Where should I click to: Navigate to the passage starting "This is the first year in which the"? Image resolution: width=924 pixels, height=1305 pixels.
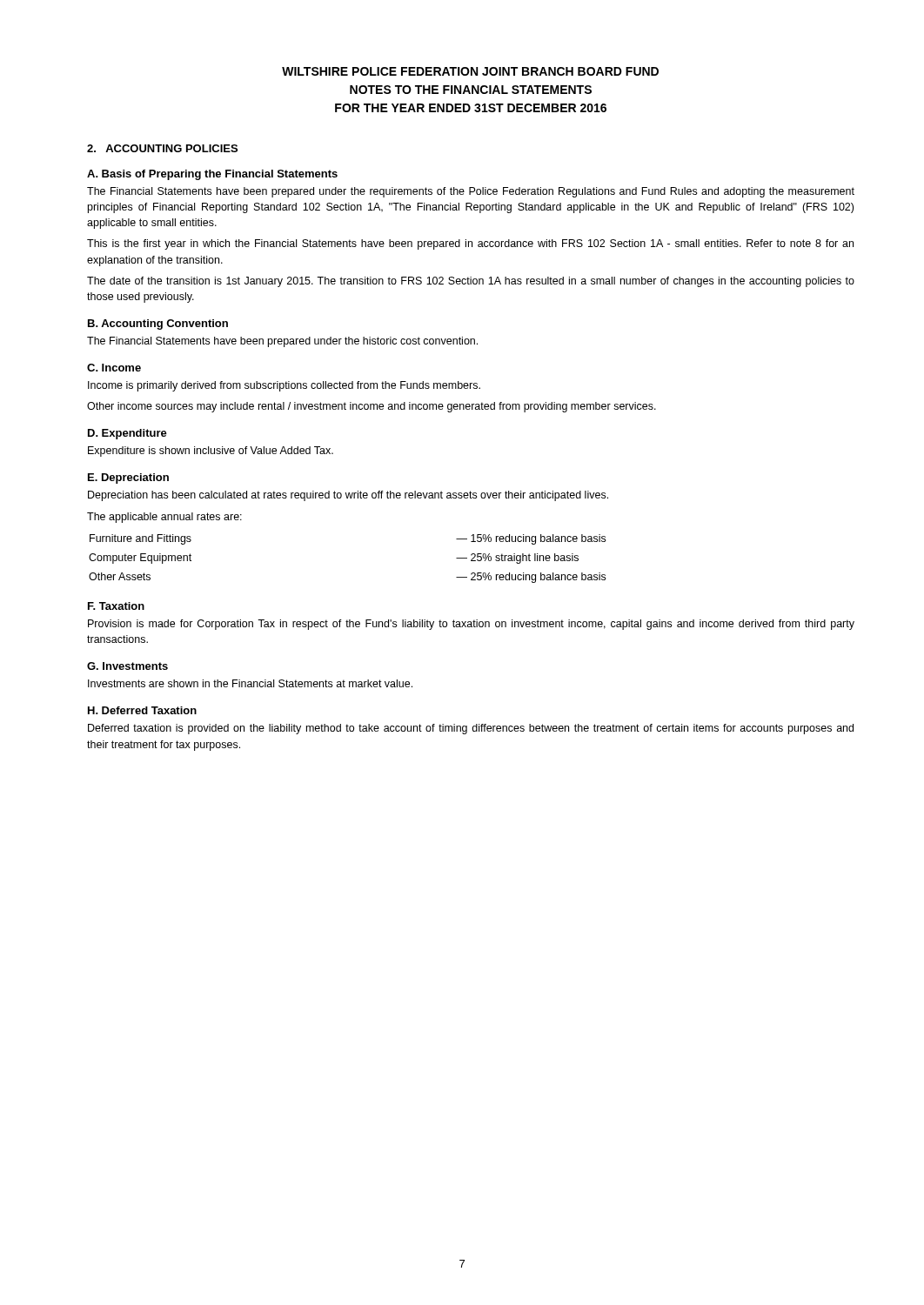pos(471,252)
